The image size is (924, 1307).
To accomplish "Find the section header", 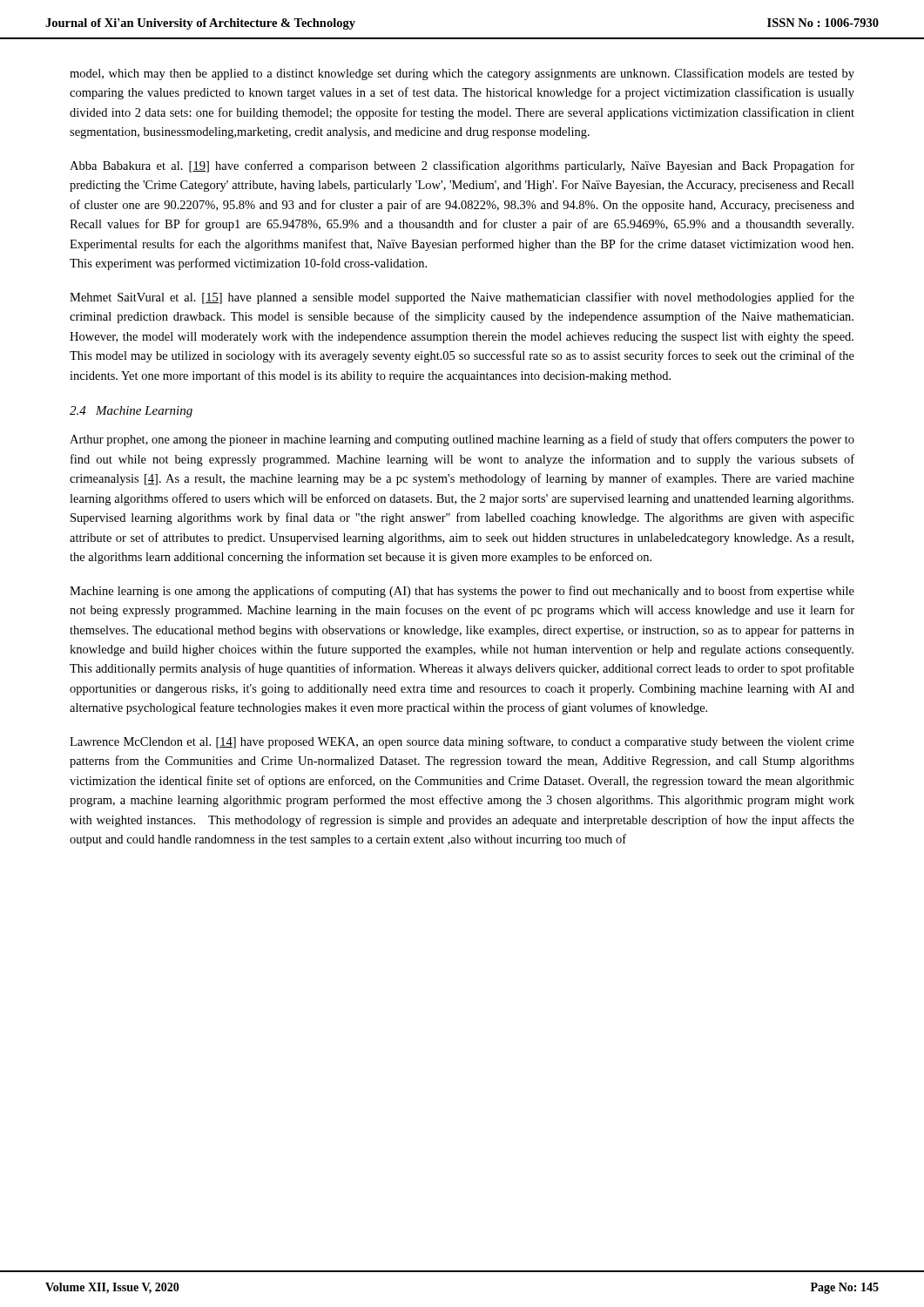I will point(131,410).
